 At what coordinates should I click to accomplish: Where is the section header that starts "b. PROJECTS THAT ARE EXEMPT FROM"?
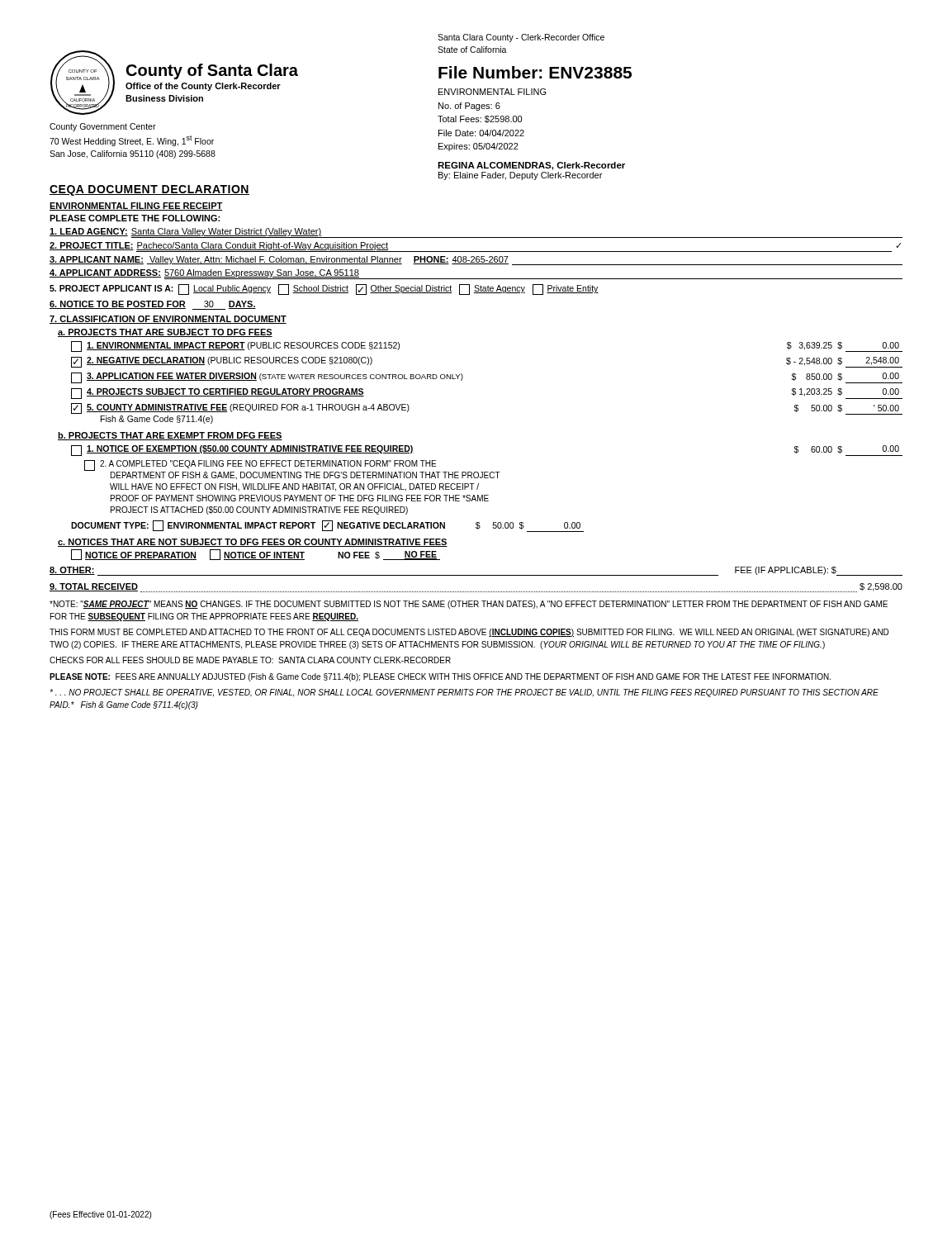click(x=170, y=435)
